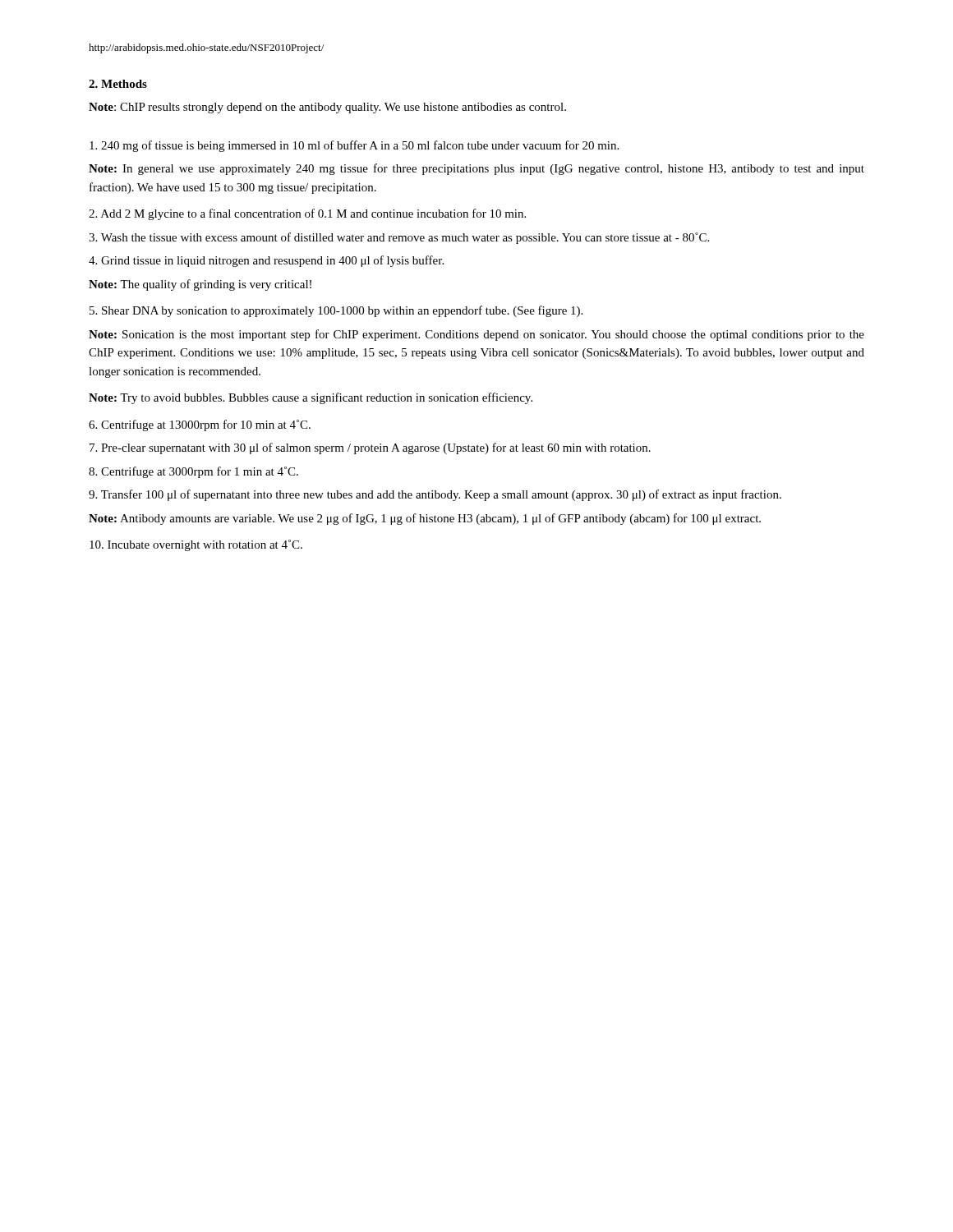This screenshot has height=1232, width=953.
Task: Point to the passage starting "Note: Sonication is the most"
Action: [476, 352]
